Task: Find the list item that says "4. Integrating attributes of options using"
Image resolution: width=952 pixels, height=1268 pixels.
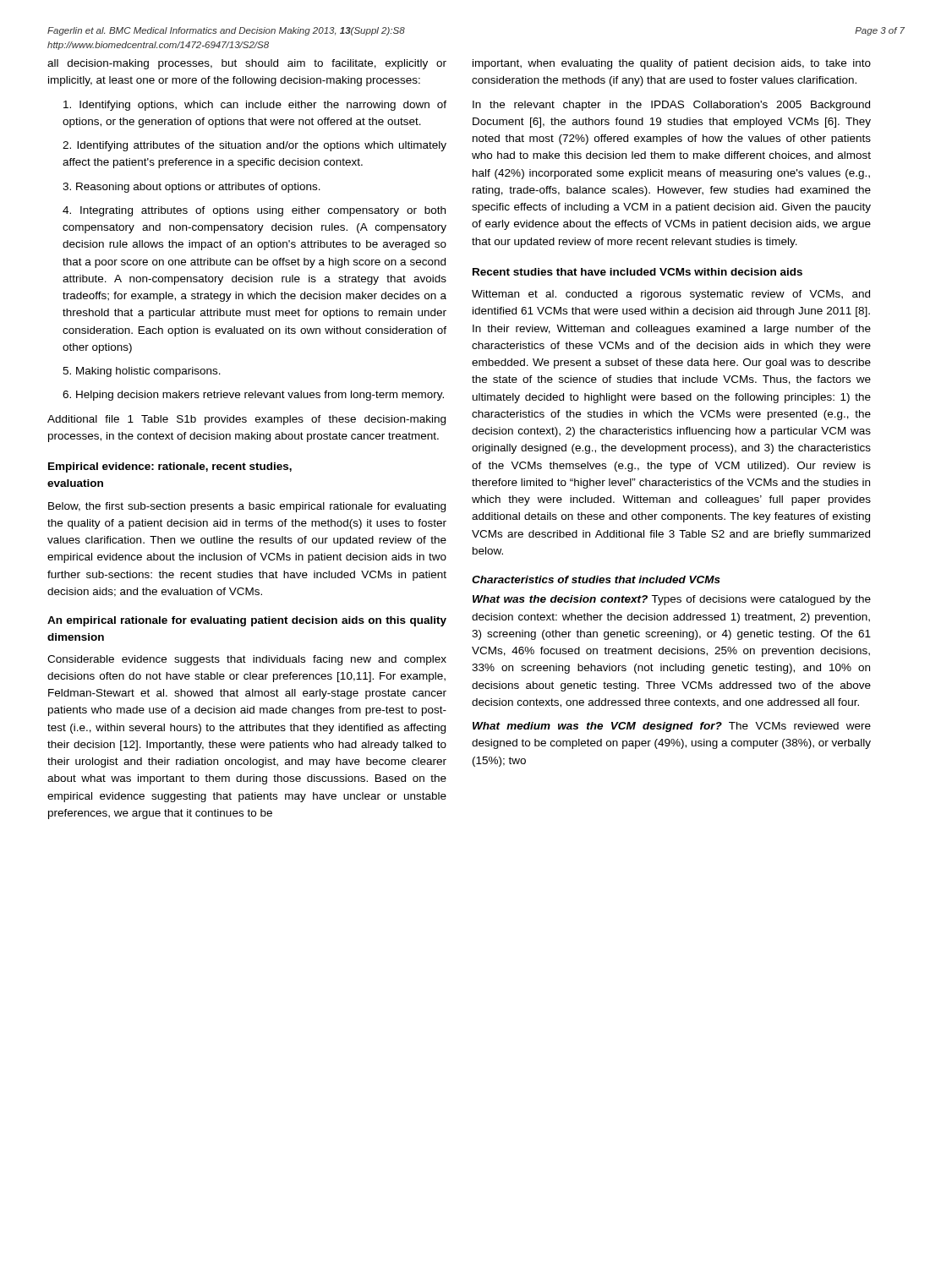Action: [x=254, y=279]
